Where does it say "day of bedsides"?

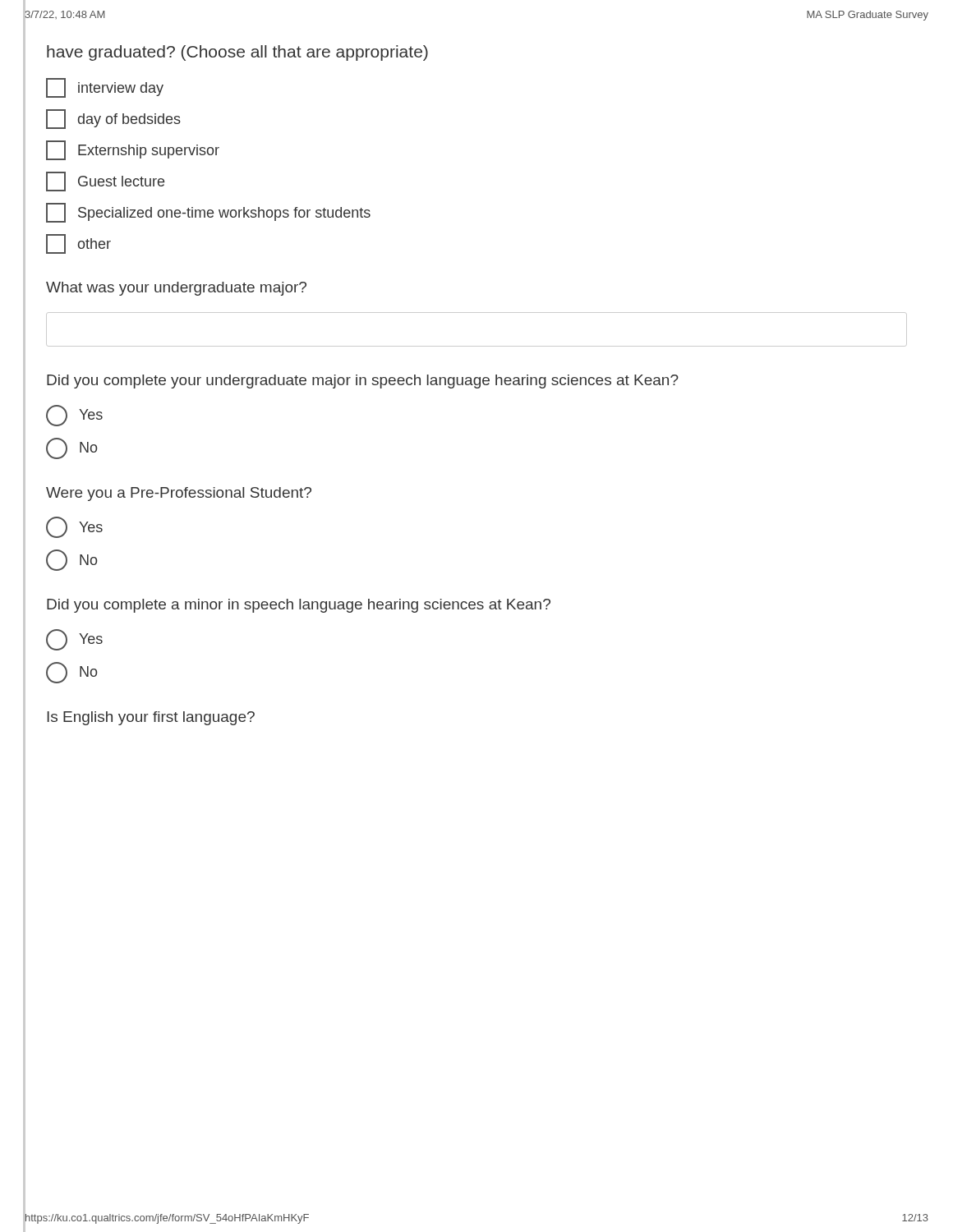[x=113, y=119]
